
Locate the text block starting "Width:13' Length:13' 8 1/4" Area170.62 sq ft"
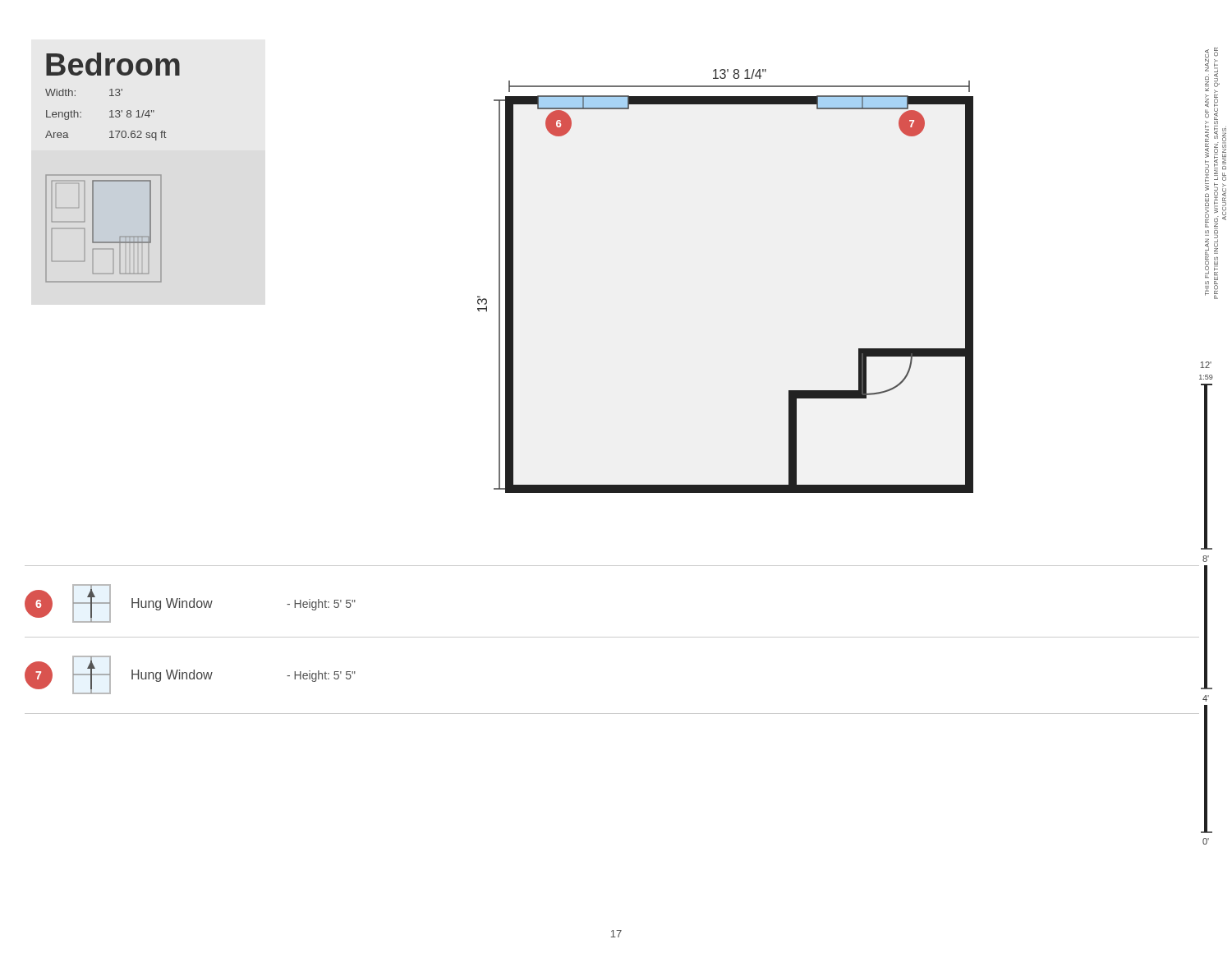pos(106,124)
